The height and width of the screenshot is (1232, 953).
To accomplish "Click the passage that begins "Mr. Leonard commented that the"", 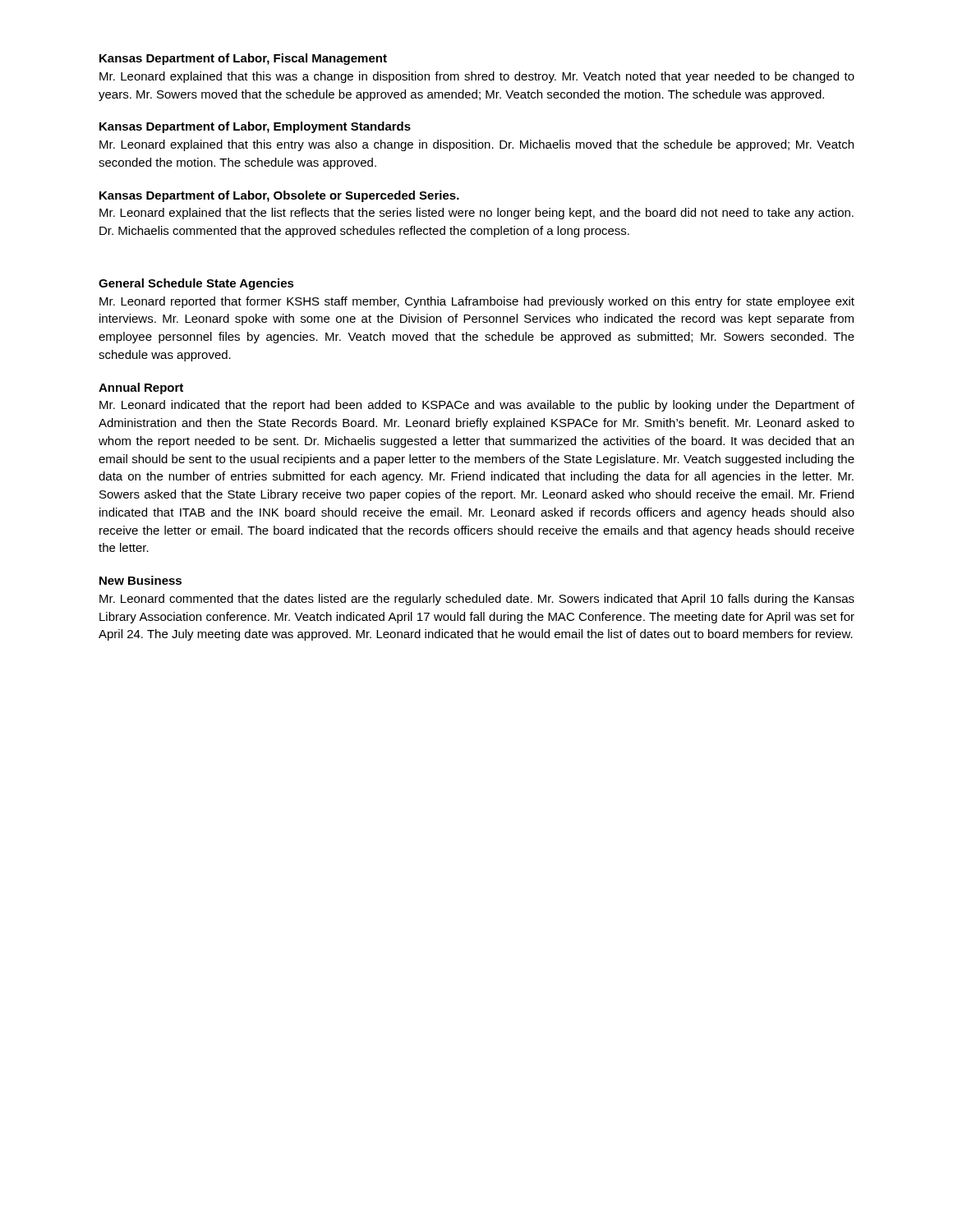I will point(476,616).
